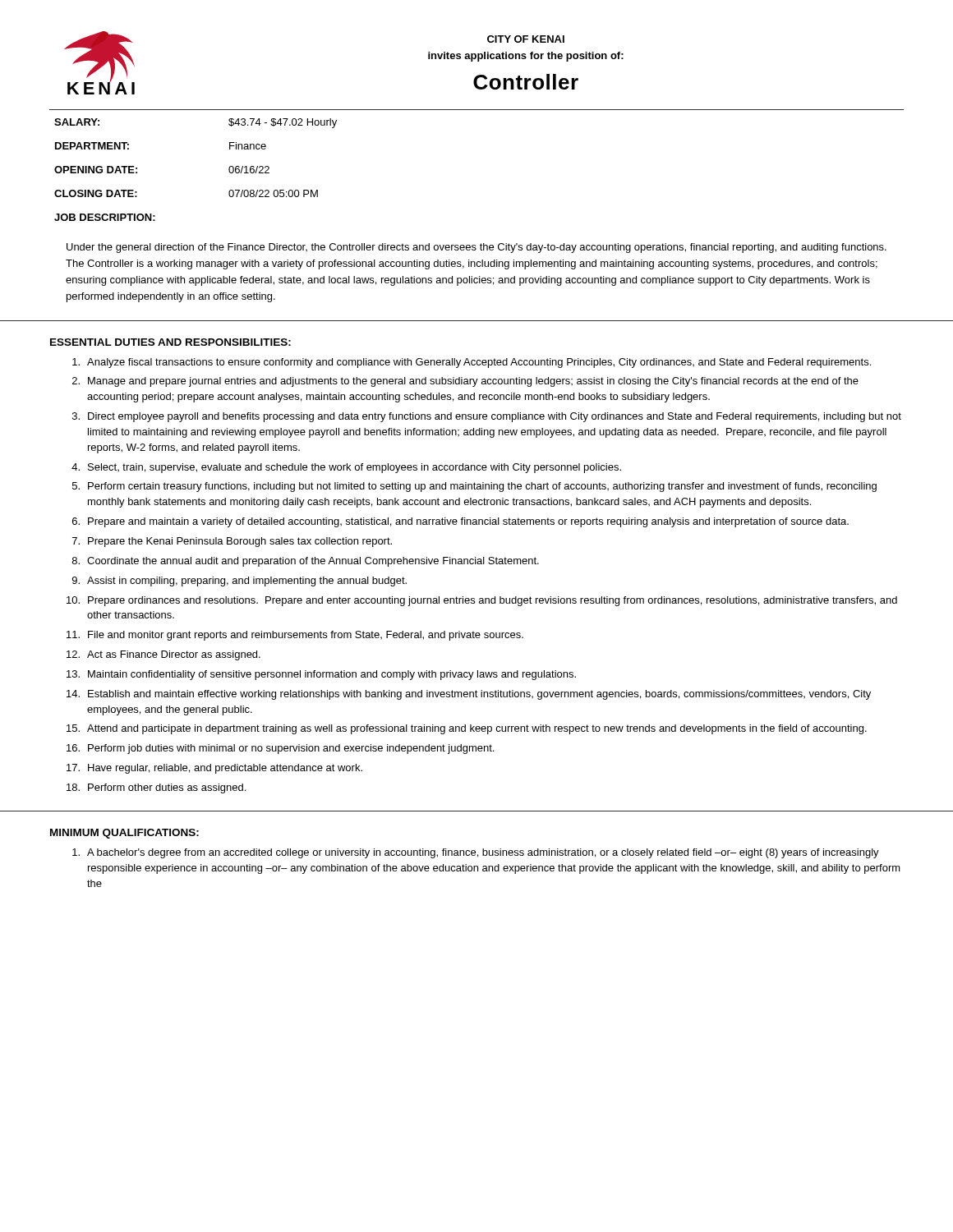Find the block on this page that starts "11. File and monitor"
This screenshot has width=953, height=1232.
476,635
